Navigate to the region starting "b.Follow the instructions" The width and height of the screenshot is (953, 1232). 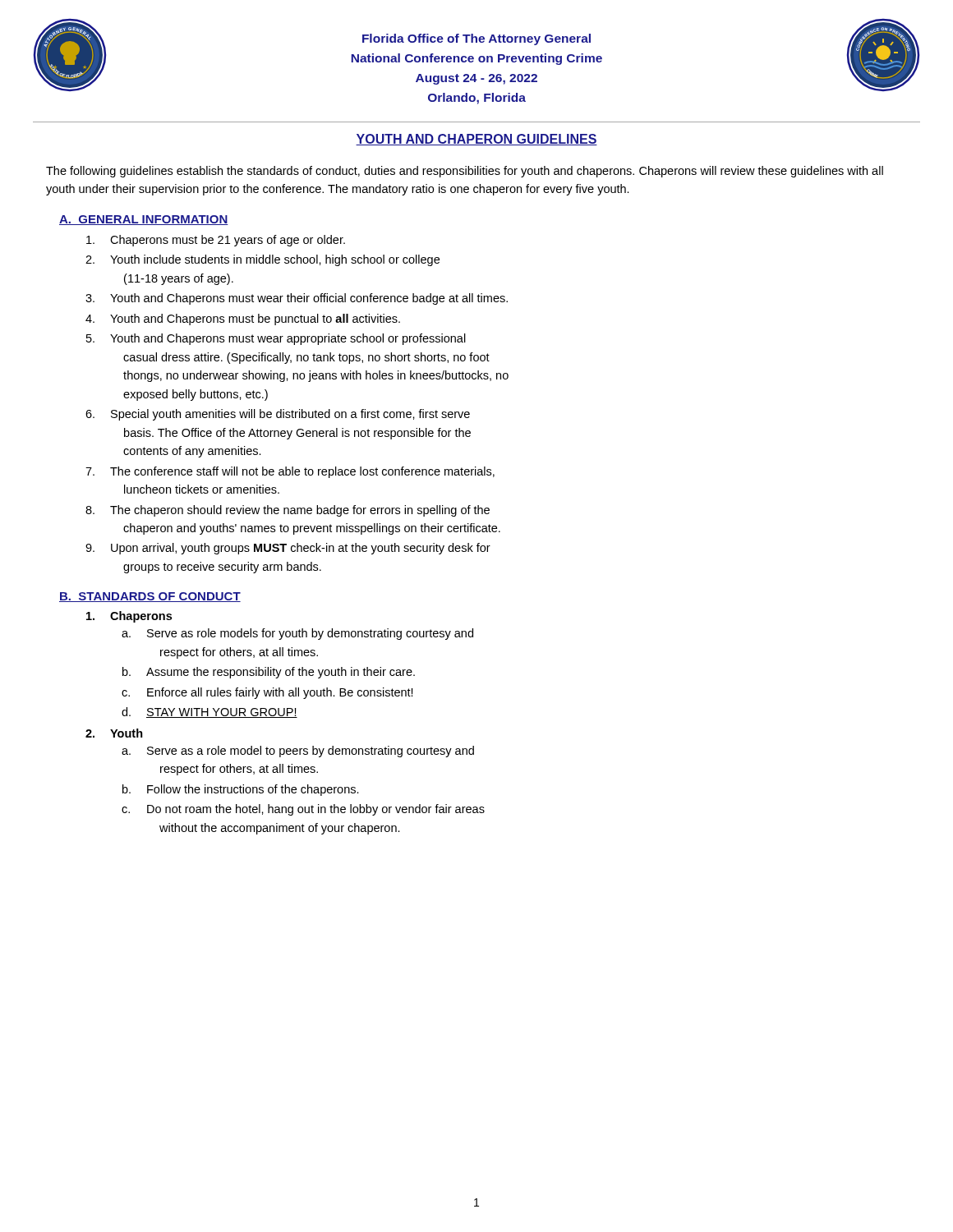pyautogui.click(x=241, y=790)
